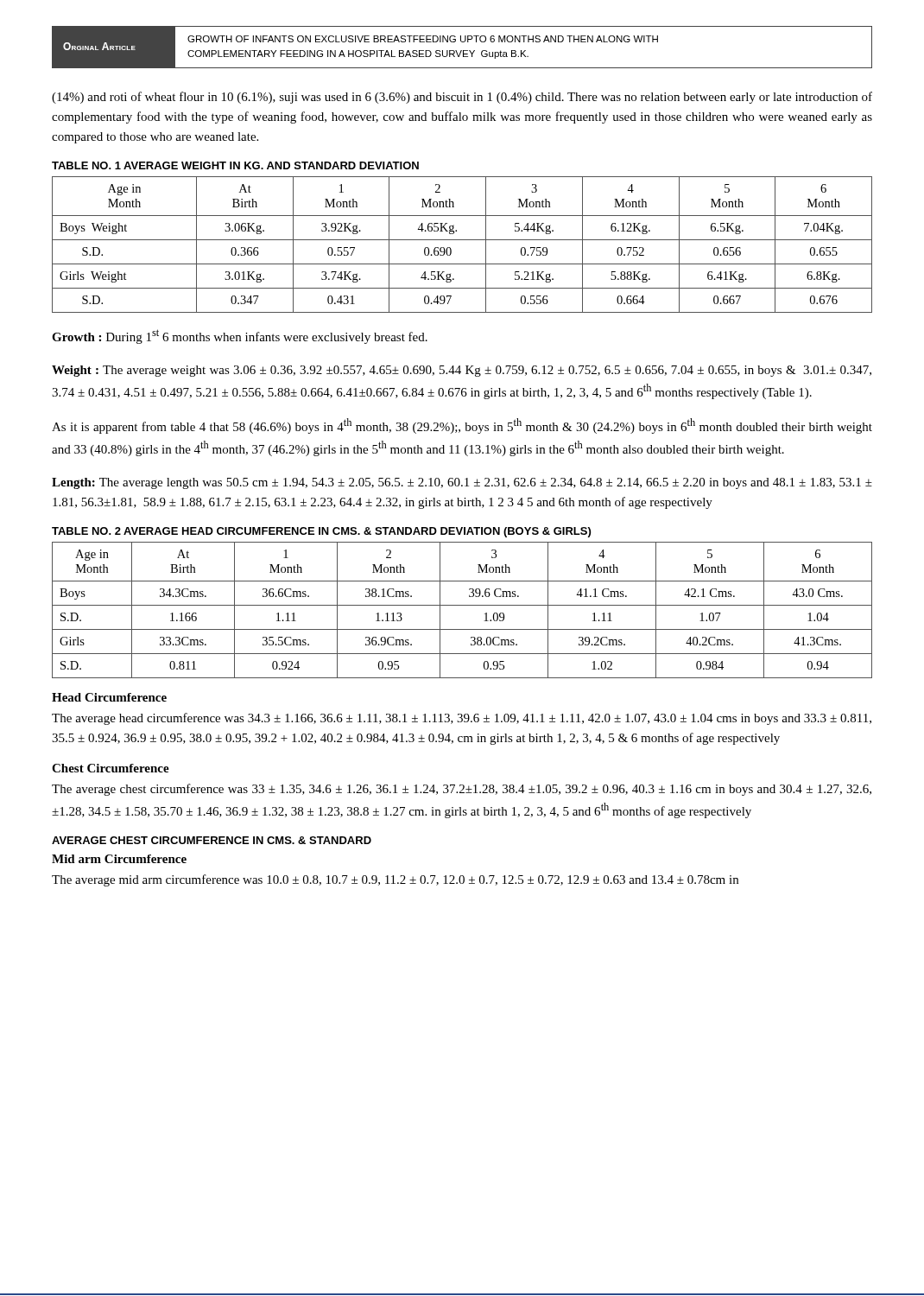The width and height of the screenshot is (924, 1296).
Task: Point to the text block starting "The average chest circumference was 33"
Action: pos(462,800)
